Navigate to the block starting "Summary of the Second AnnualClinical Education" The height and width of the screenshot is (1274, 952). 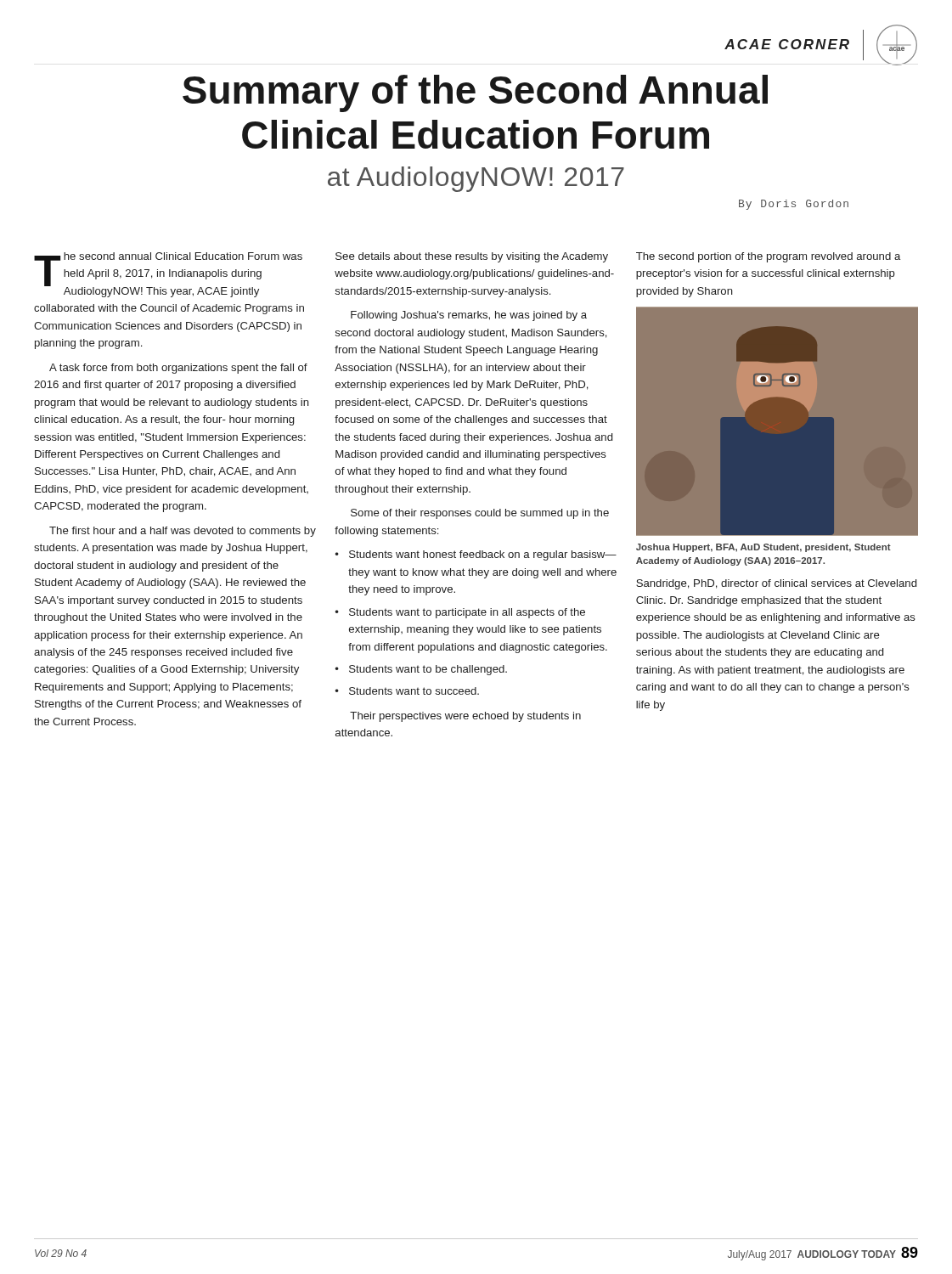pyautogui.click(x=476, y=139)
